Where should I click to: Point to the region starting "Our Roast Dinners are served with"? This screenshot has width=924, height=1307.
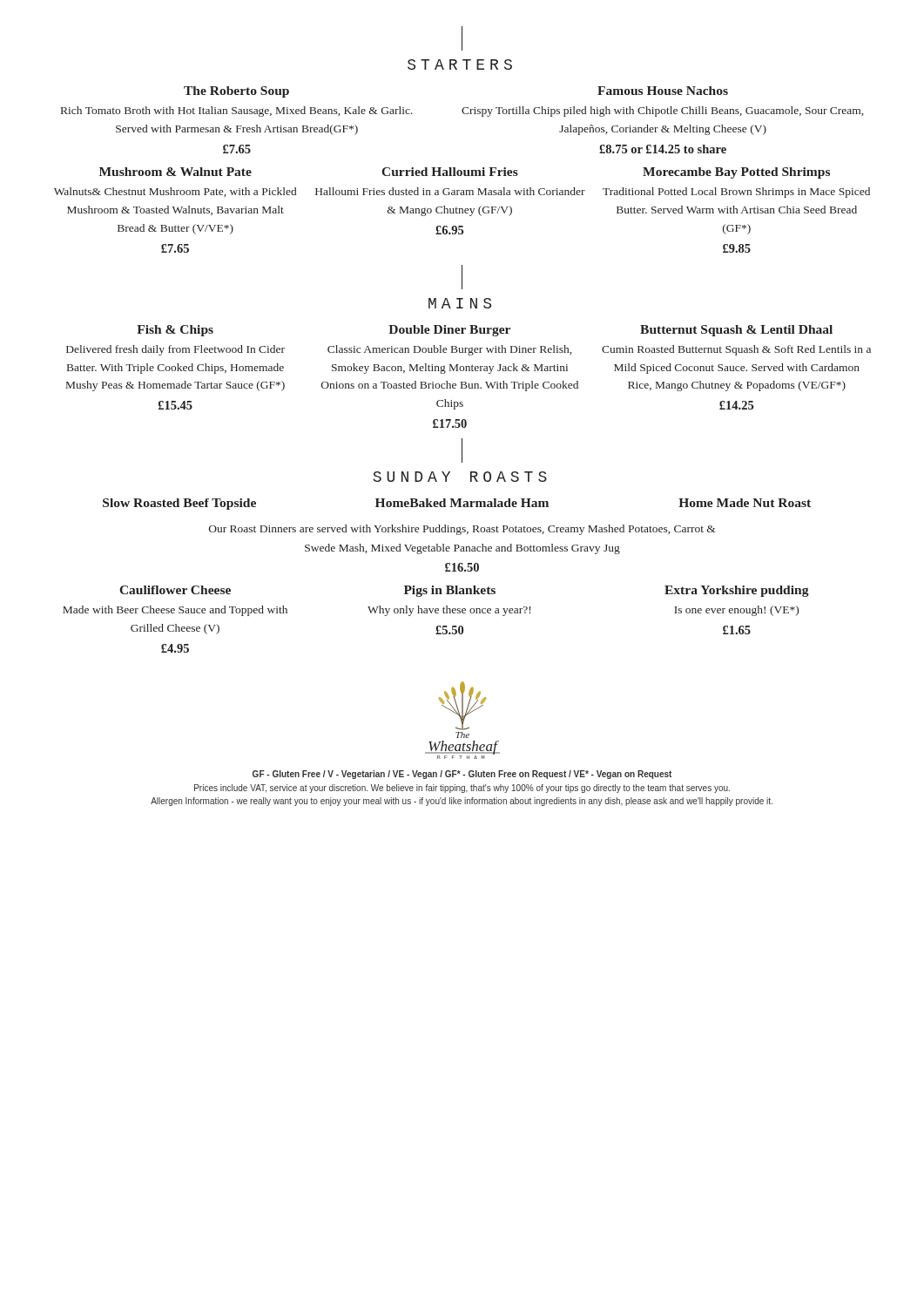click(462, 538)
